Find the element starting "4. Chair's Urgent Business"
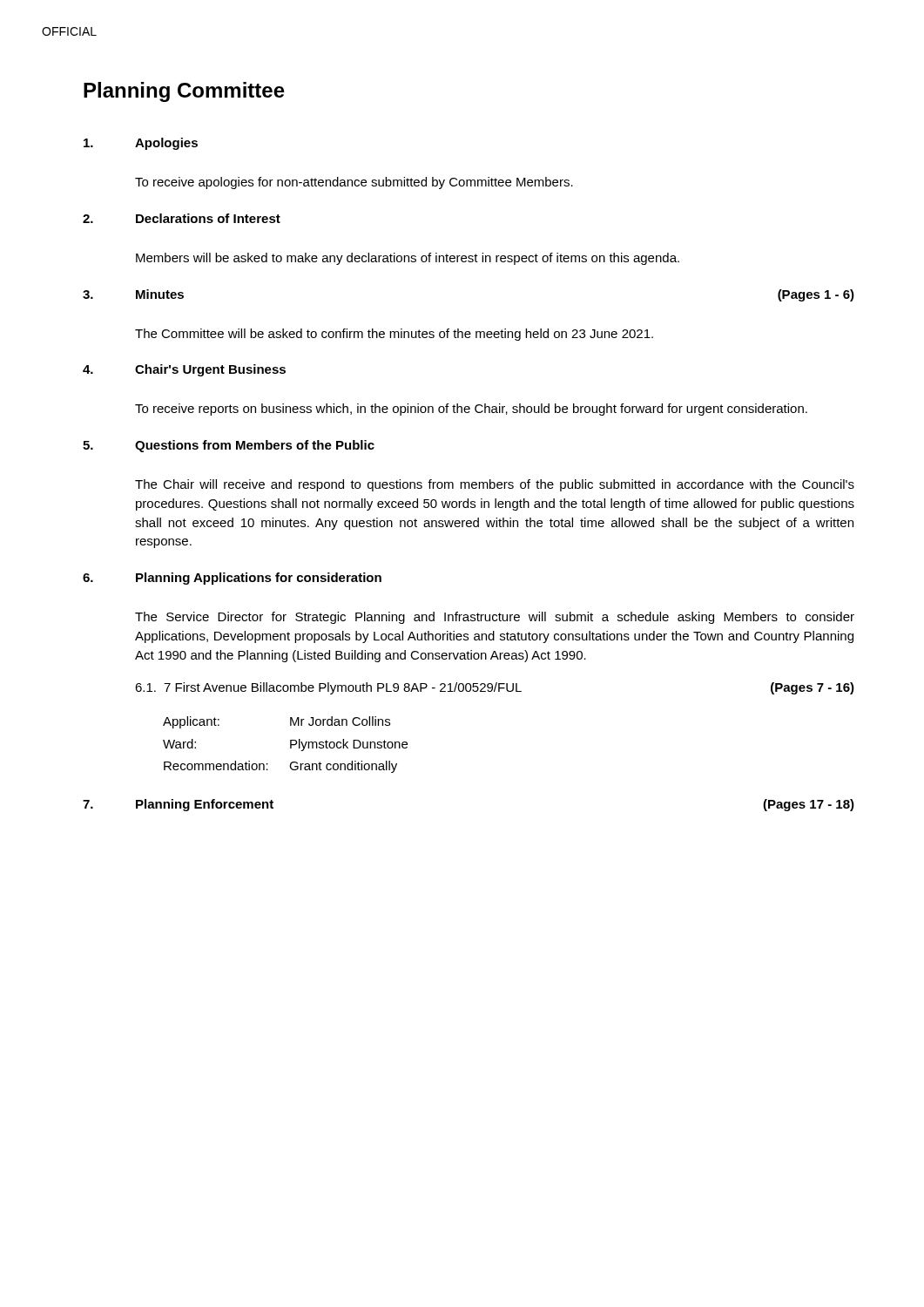The image size is (924, 1307). point(184,370)
